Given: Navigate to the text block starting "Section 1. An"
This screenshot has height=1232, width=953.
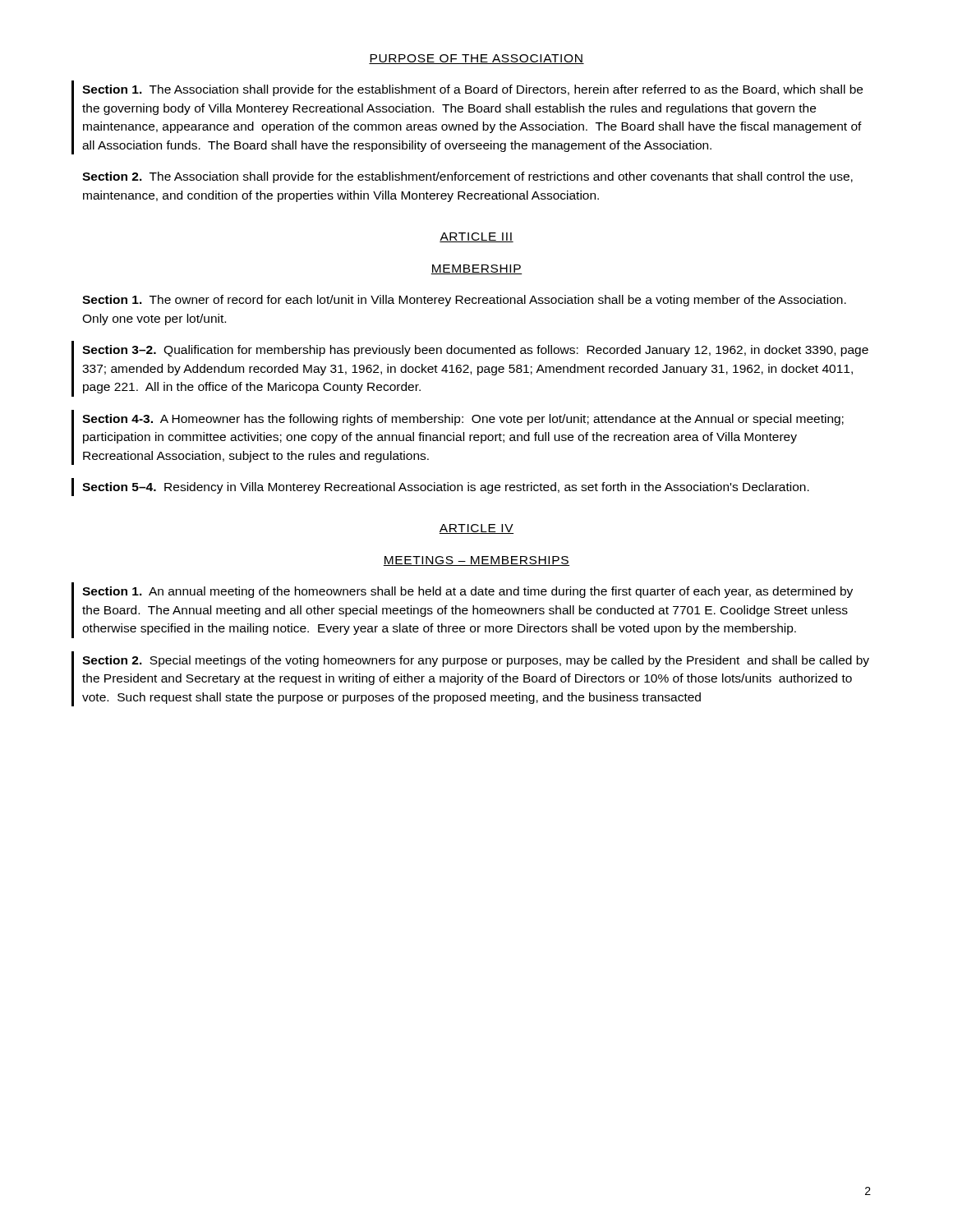Looking at the screenshot, I should (468, 610).
